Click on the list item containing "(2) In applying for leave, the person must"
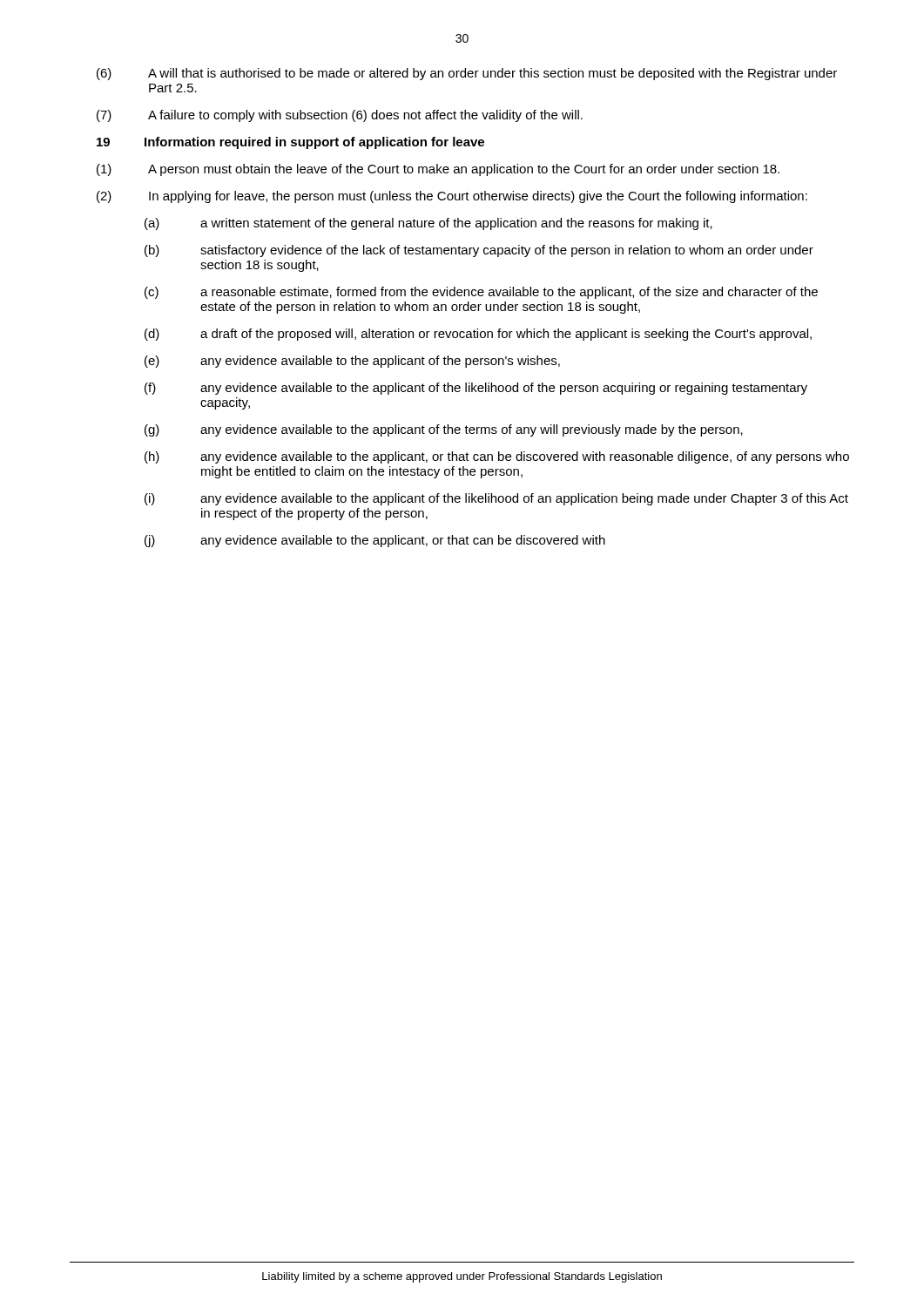 click(475, 196)
